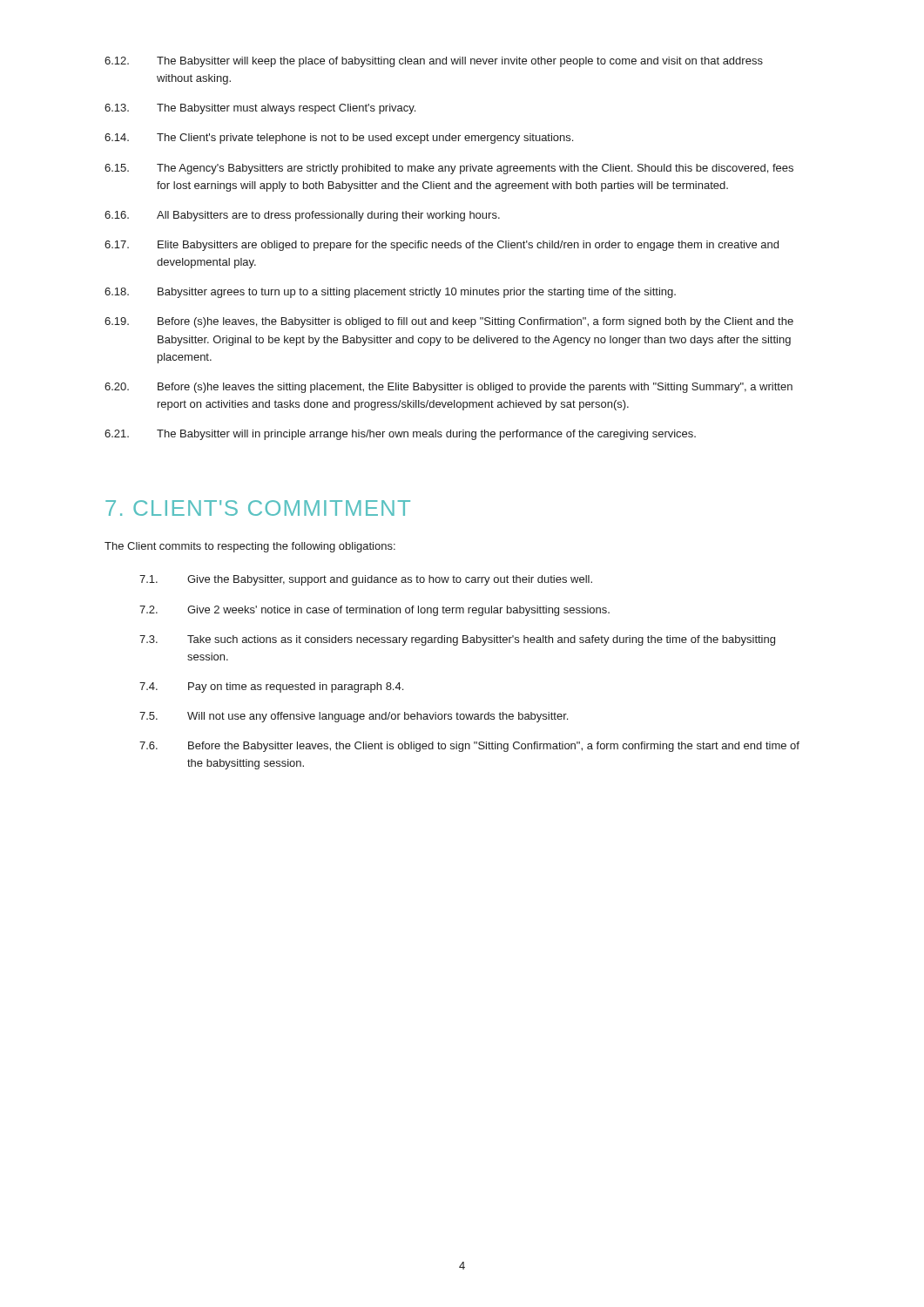The image size is (924, 1307).
Task: Click the passage that begins "6.20. Before (s)he leaves"
Action: point(453,396)
